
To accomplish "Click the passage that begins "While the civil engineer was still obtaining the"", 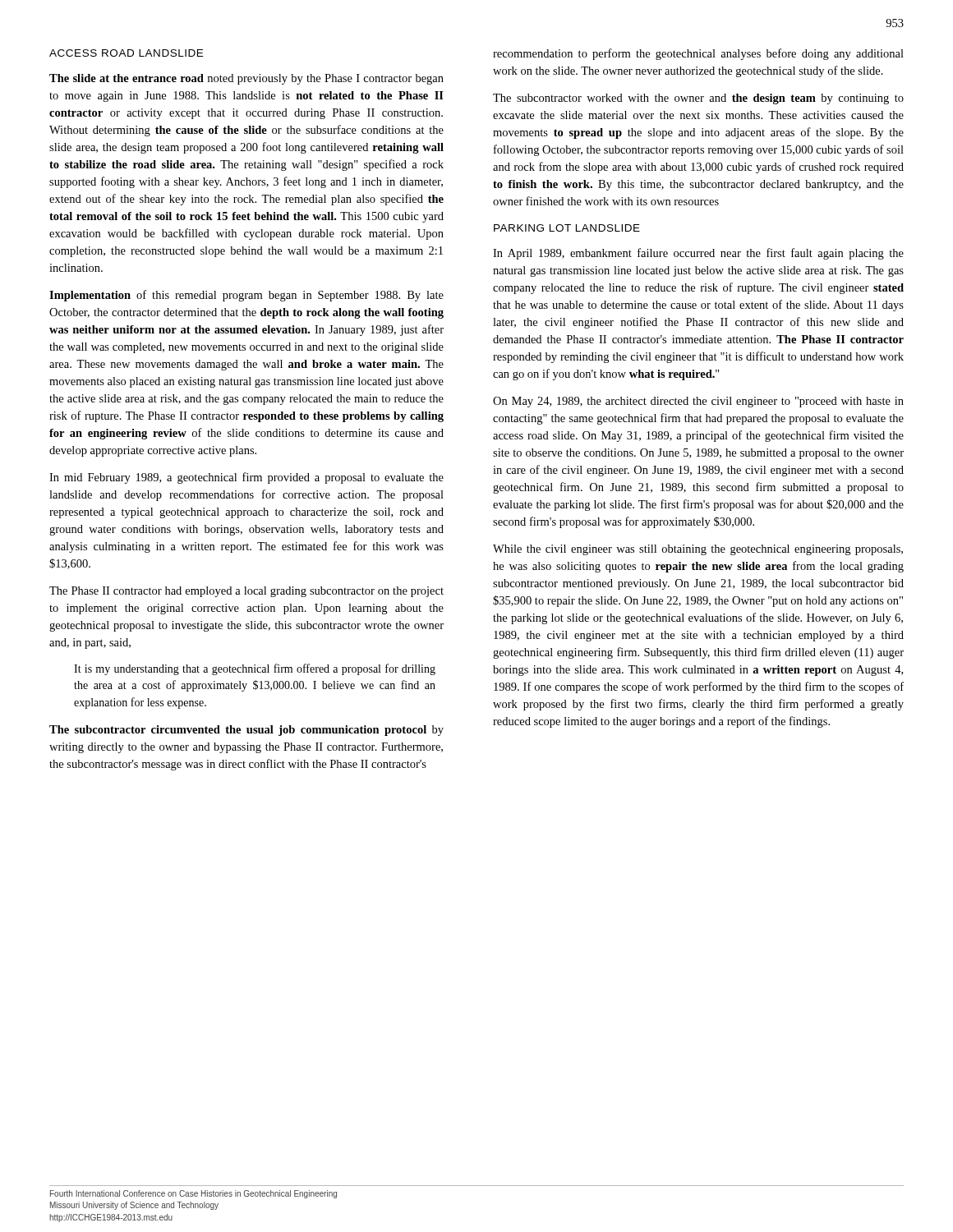I will pyautogui.click(x=698, y=635).
